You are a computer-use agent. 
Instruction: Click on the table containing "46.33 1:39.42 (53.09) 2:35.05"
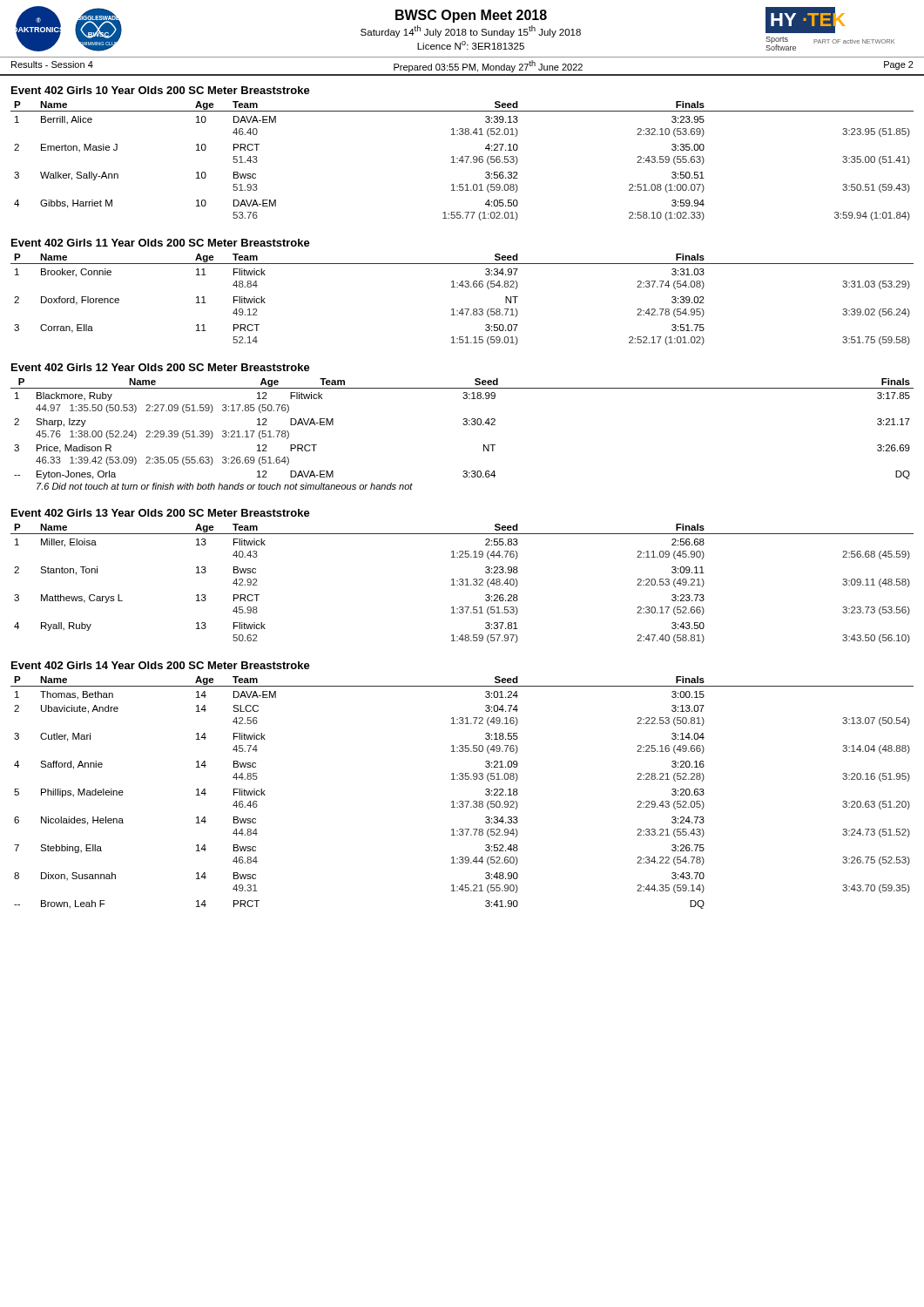[x=462, y=434]
